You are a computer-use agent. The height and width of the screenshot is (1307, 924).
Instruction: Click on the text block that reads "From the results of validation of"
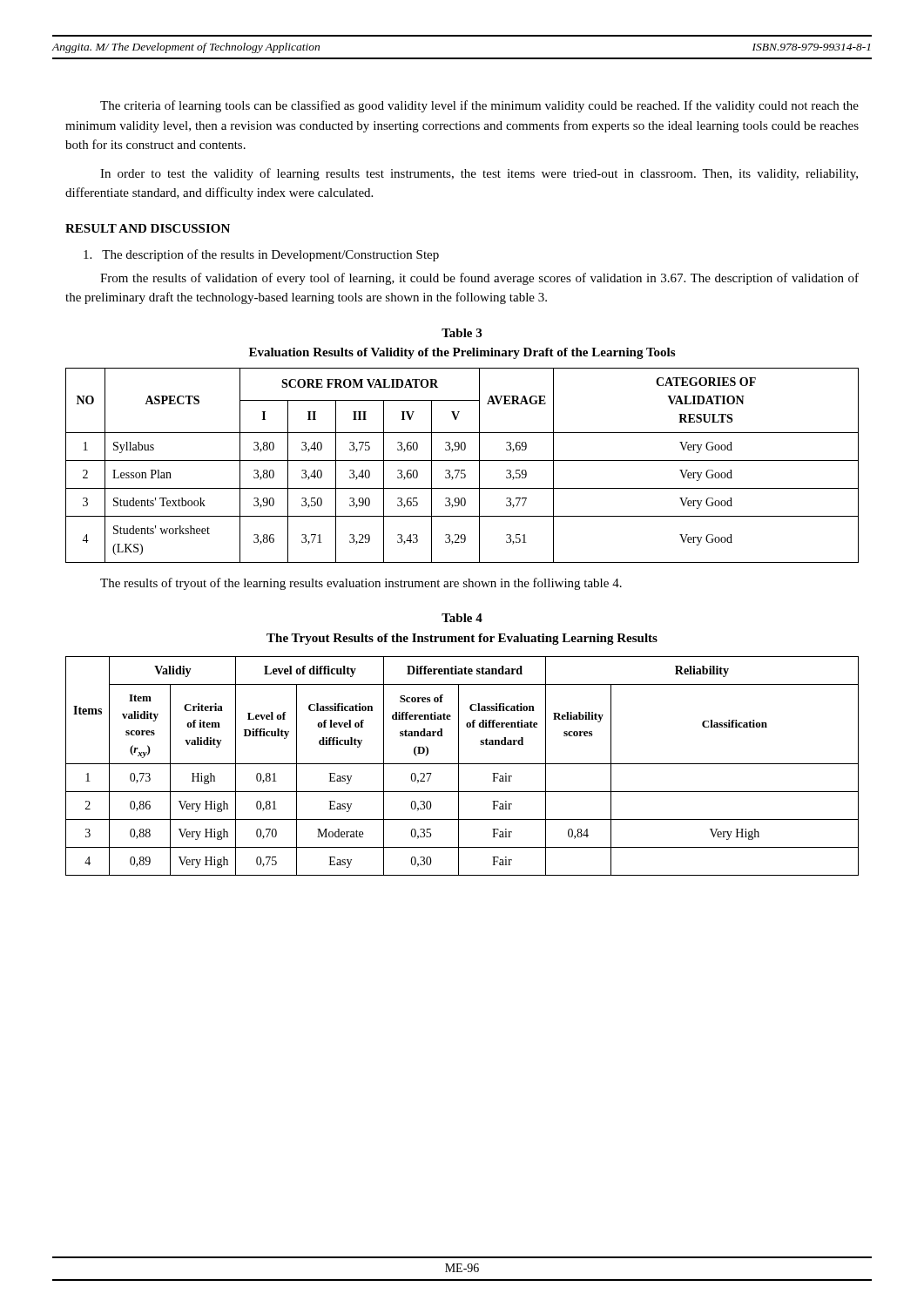[462, 287]
